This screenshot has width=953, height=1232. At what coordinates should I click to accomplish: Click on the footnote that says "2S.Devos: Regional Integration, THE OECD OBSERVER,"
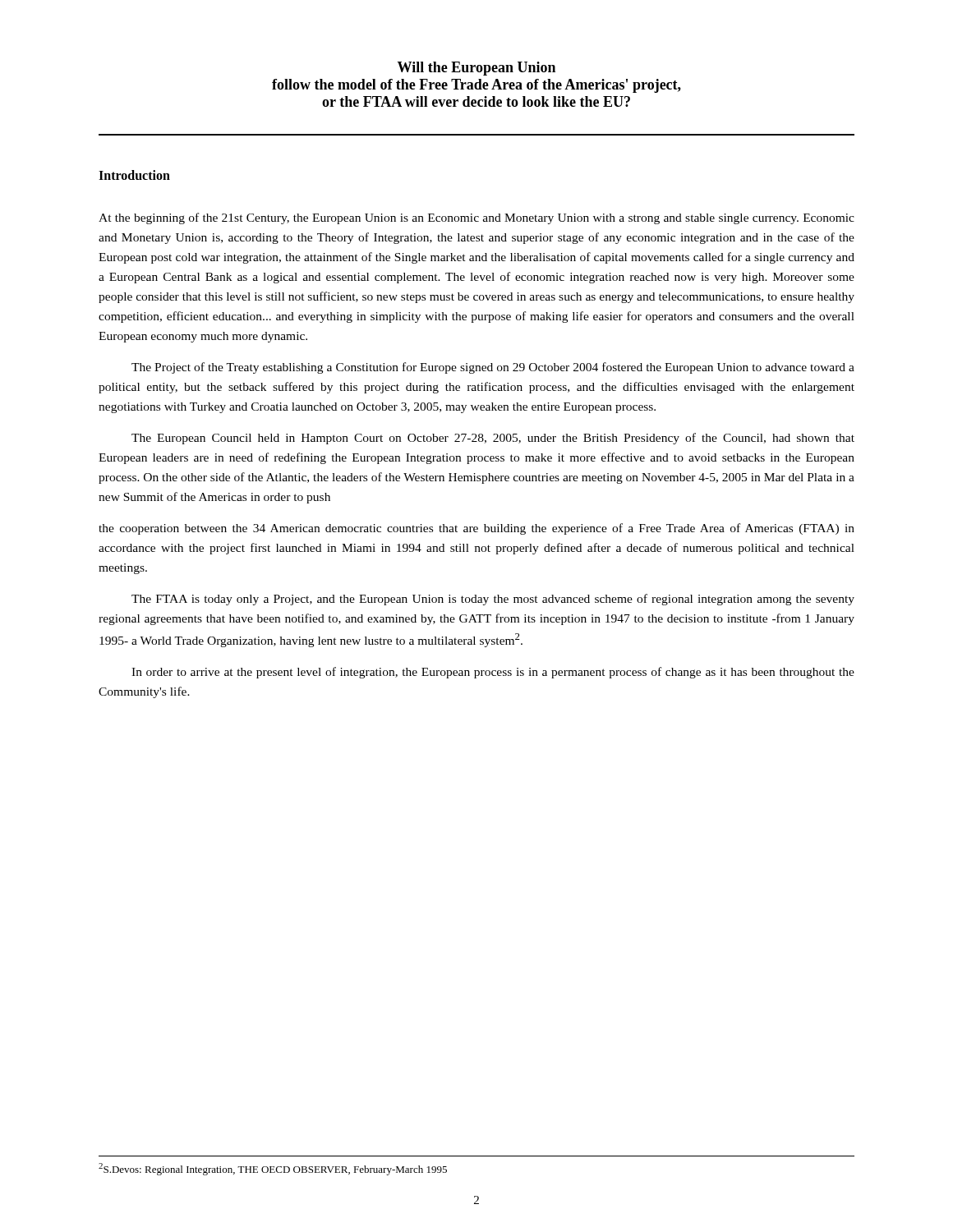tap(273, 1169)
